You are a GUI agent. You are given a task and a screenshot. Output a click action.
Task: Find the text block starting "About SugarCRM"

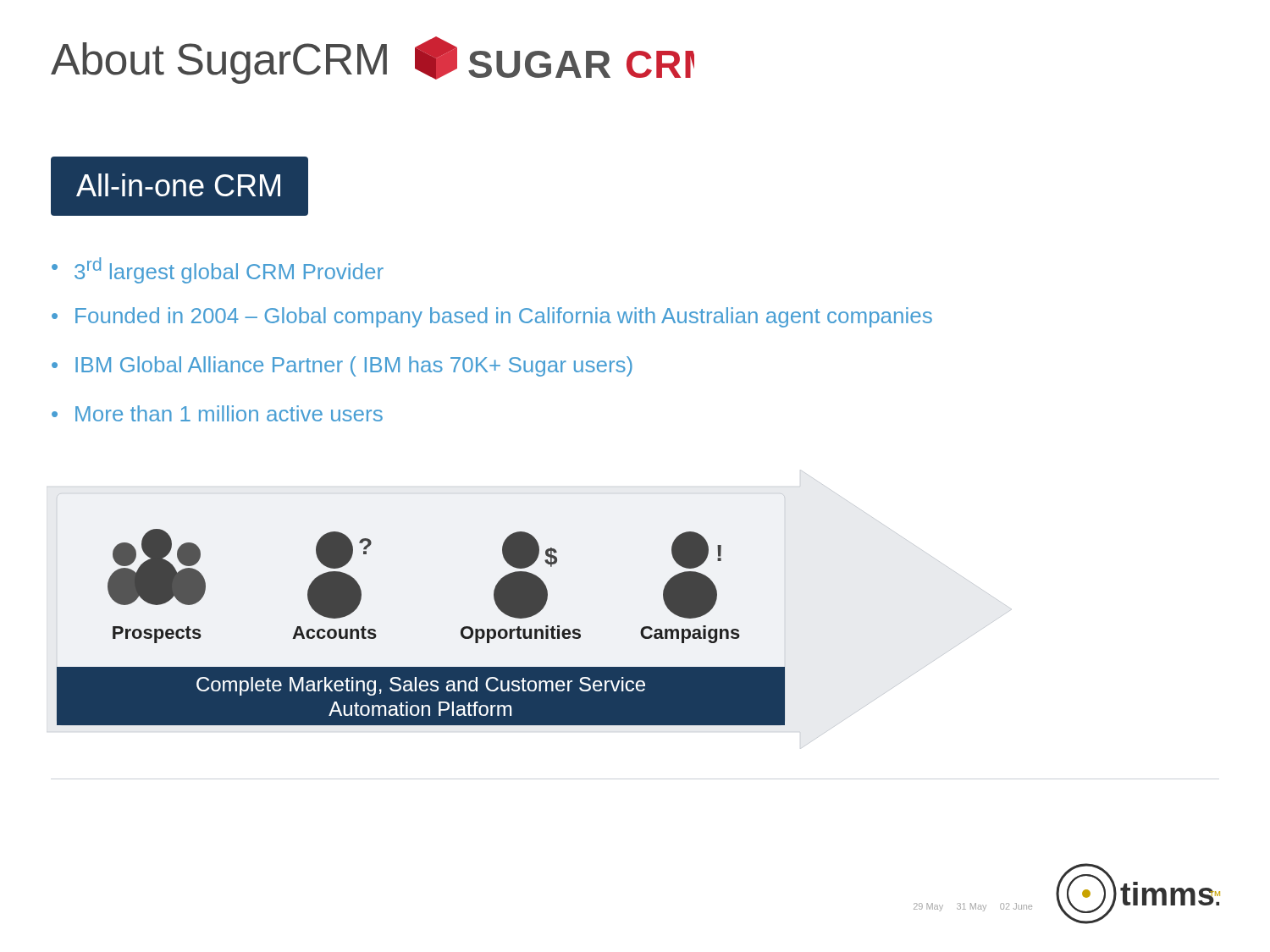220,59
